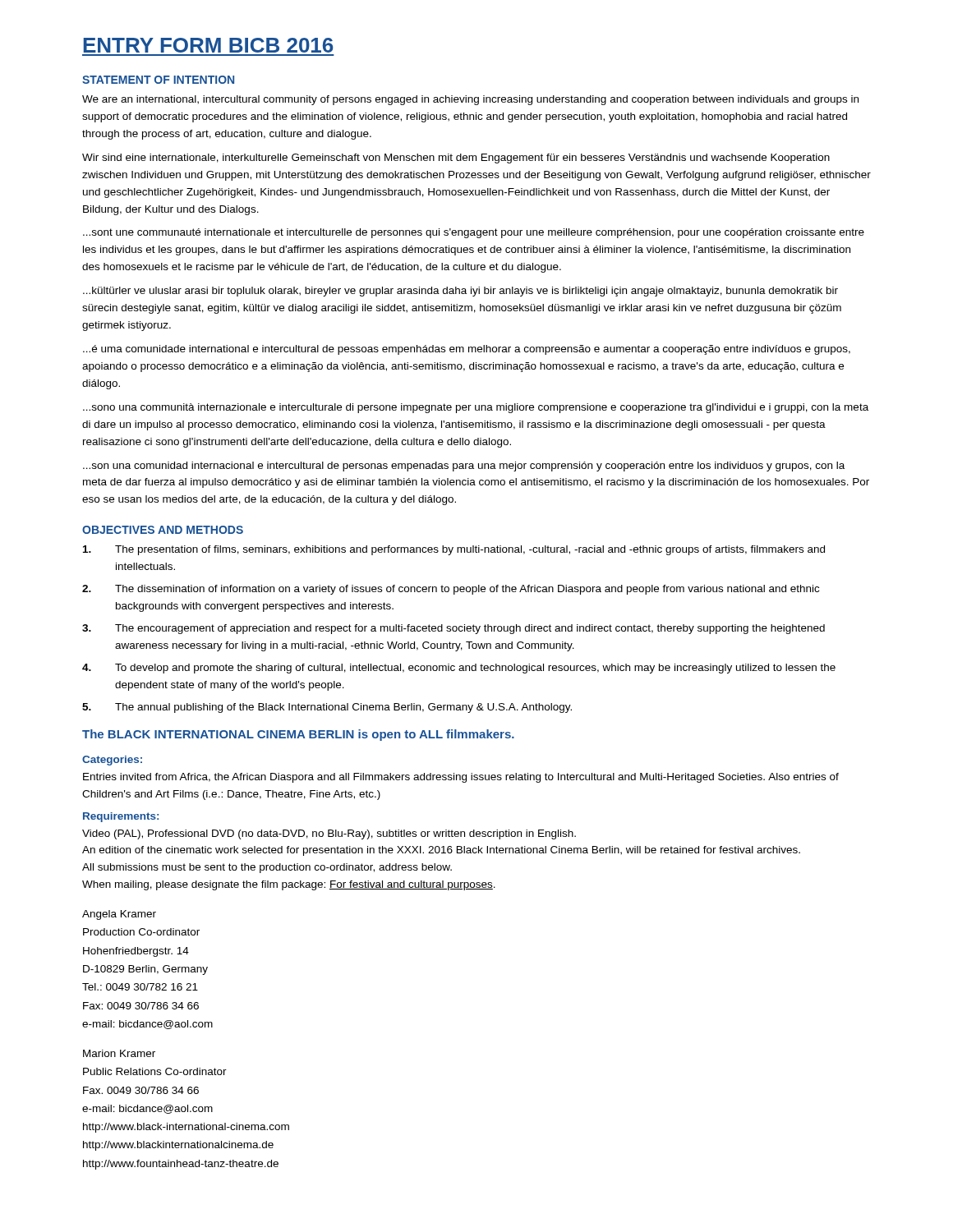Locate the block of text that opens with "Requirements: Video (PAL),"
The height and width of the screenshot is (1232, 953).
coord(442,850)
